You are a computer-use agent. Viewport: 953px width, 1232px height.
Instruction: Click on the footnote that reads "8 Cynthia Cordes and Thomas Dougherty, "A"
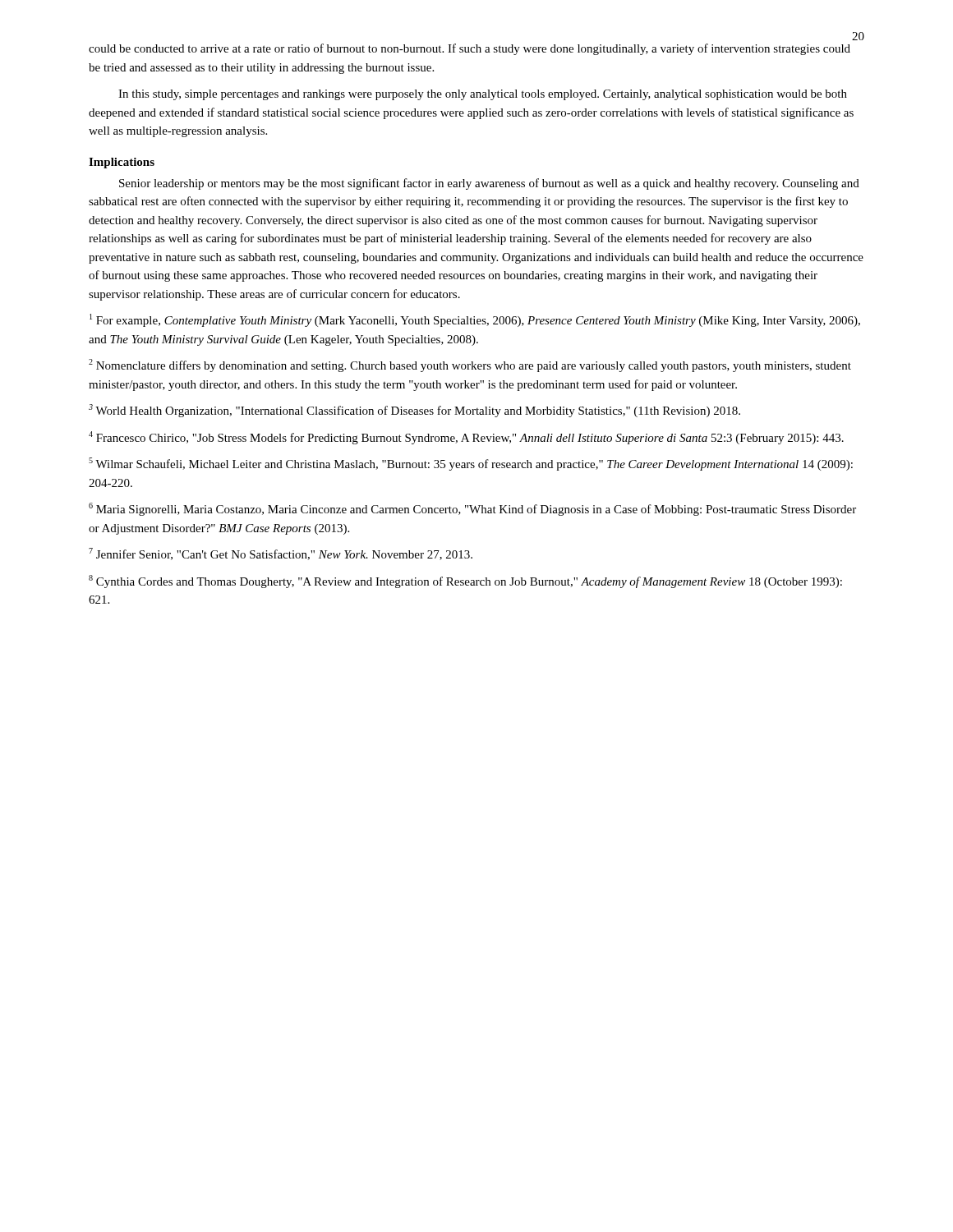tap(466, 590)
